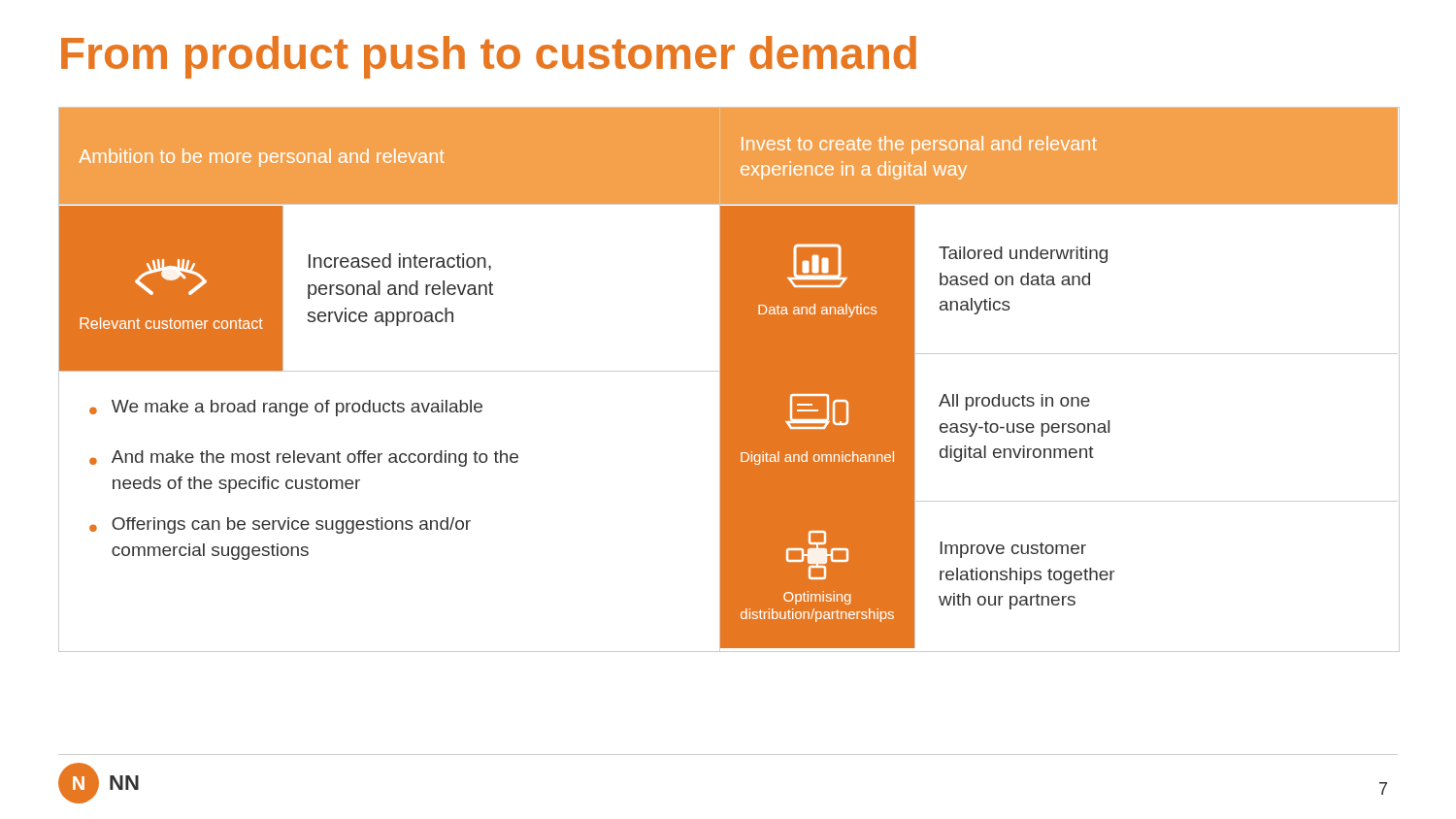Find the block on this page that starts "Increased interaction,personal and"
This screenshot has height=819, width=1456.
coord(400,288)
